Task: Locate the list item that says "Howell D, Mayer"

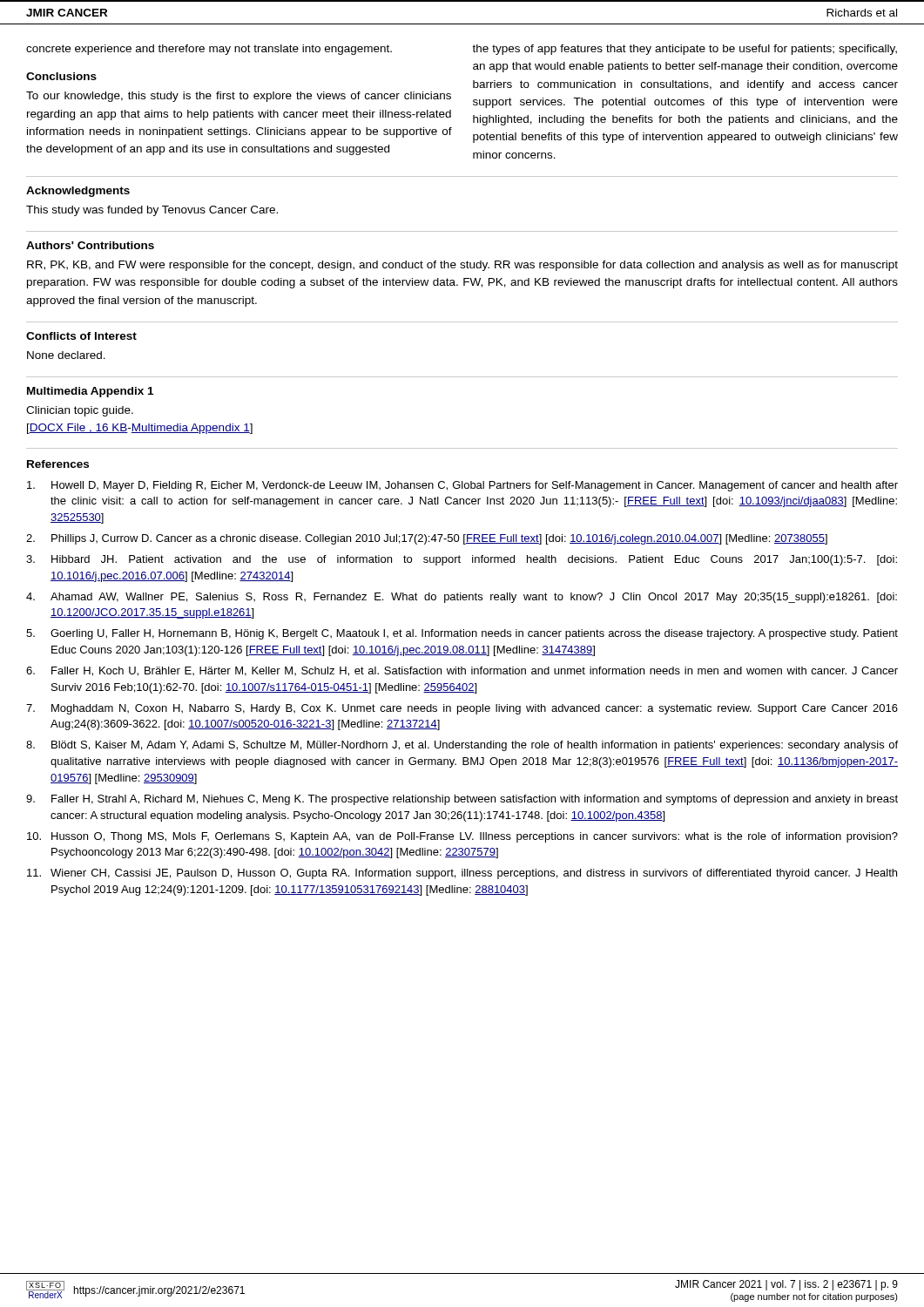Action: (x=462, y=502)
